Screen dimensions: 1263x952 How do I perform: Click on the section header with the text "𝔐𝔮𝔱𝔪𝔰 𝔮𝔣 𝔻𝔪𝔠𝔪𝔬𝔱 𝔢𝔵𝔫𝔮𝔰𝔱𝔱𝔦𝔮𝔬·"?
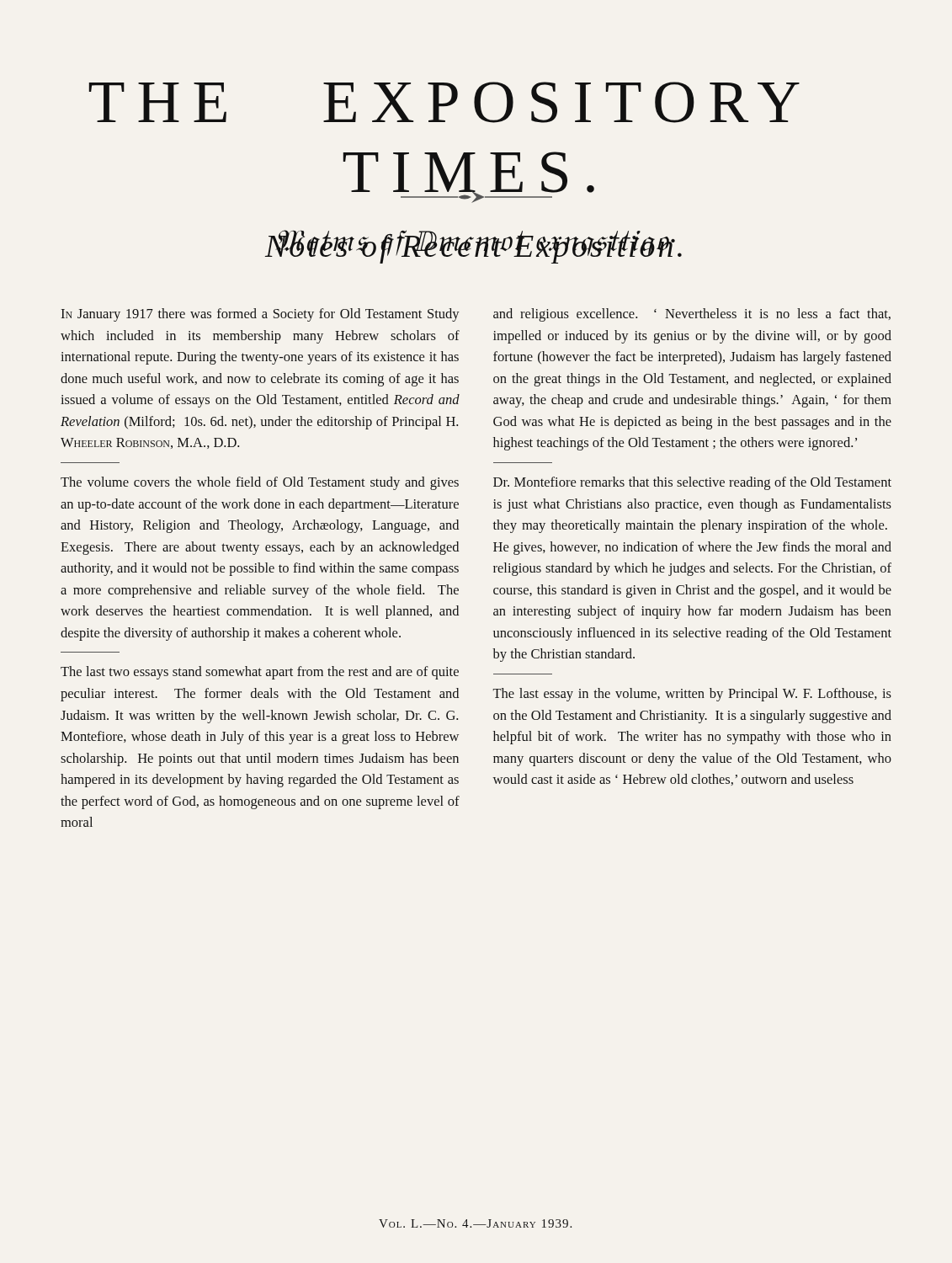pyautogui.click(x=476, y=241)
